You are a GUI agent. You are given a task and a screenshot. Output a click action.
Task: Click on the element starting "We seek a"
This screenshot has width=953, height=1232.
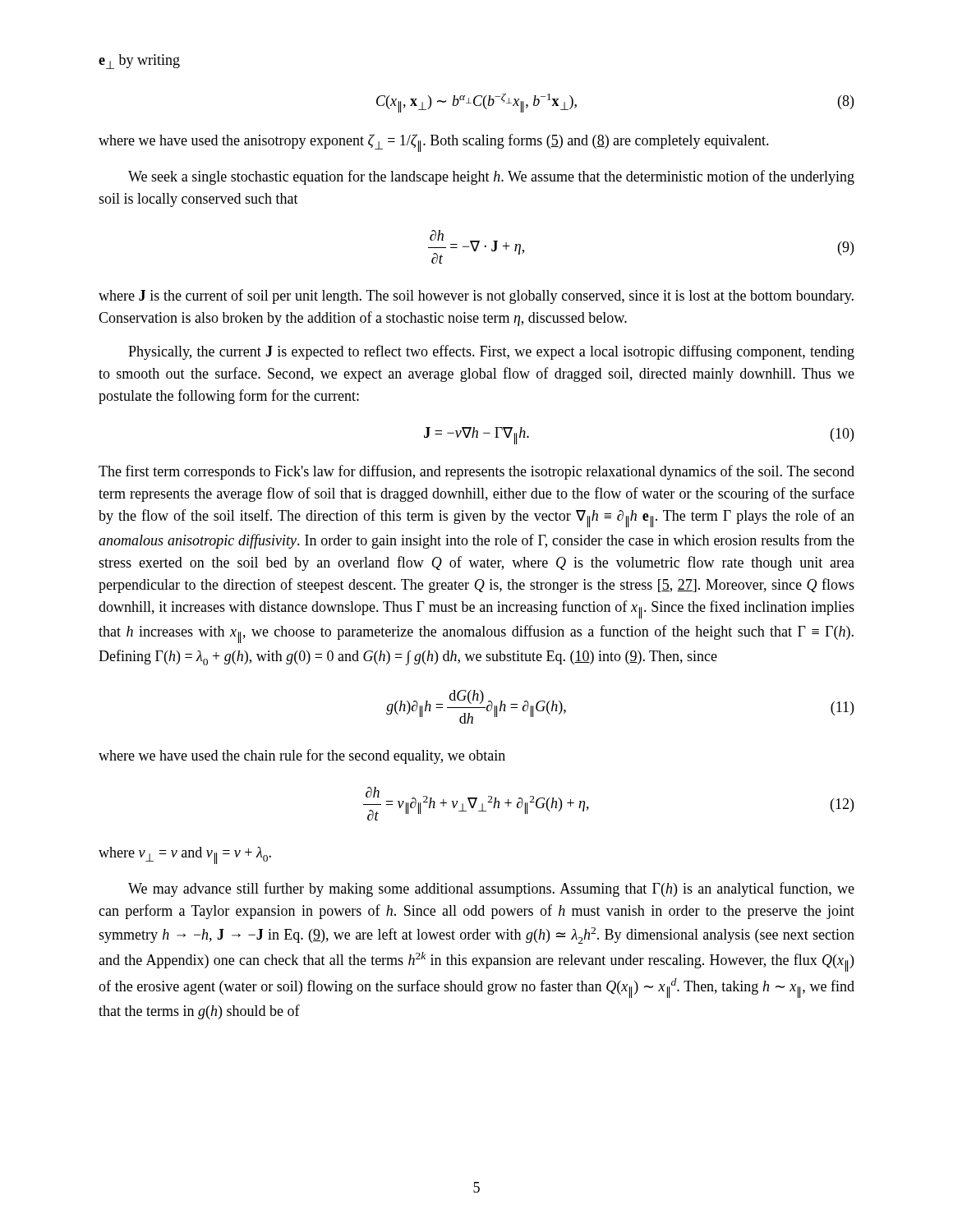(476, 187)
